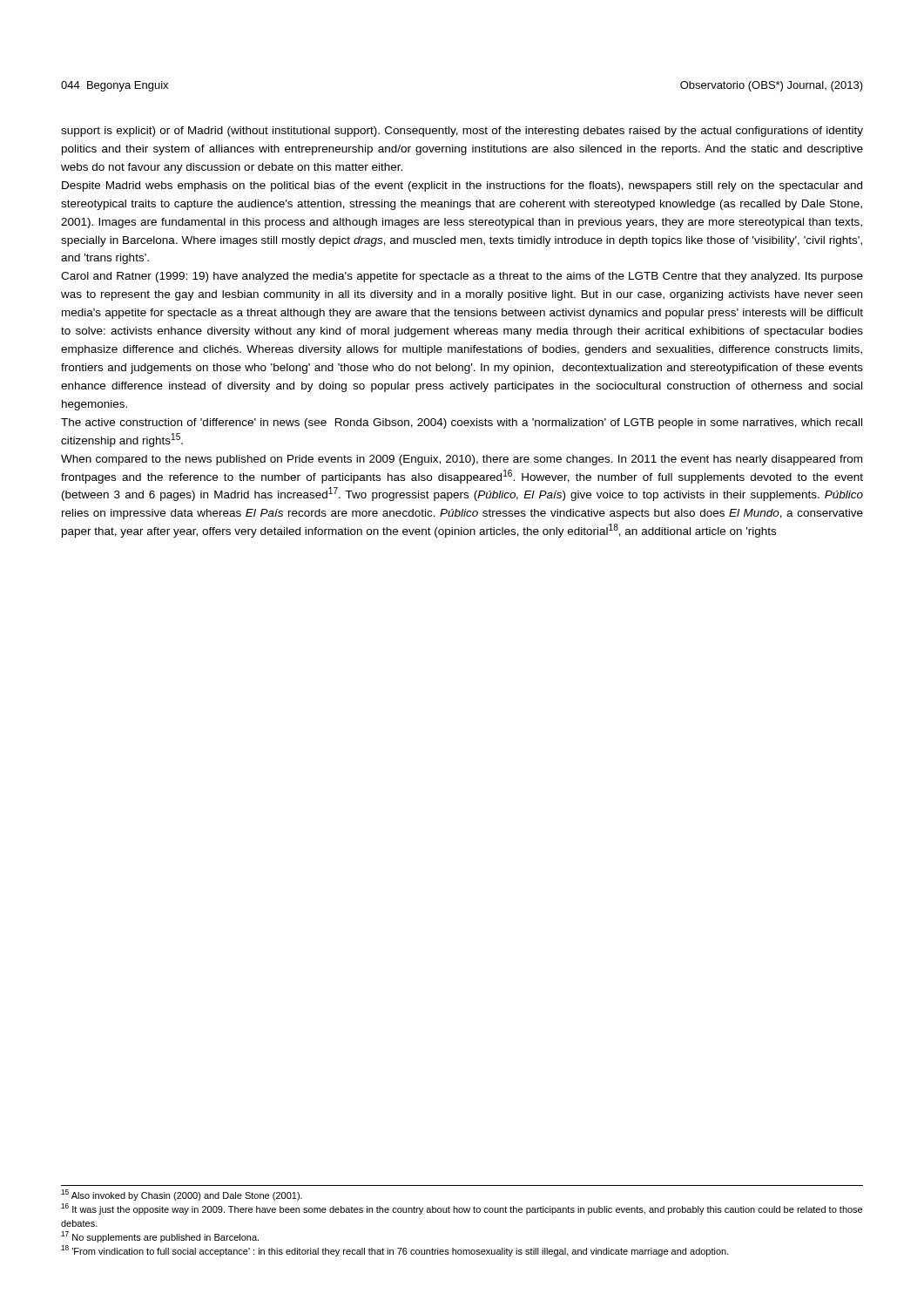924x1307 pixels.
Task: Find the footnote that reads "17 No supplements are"
Action: [160, 1237]
